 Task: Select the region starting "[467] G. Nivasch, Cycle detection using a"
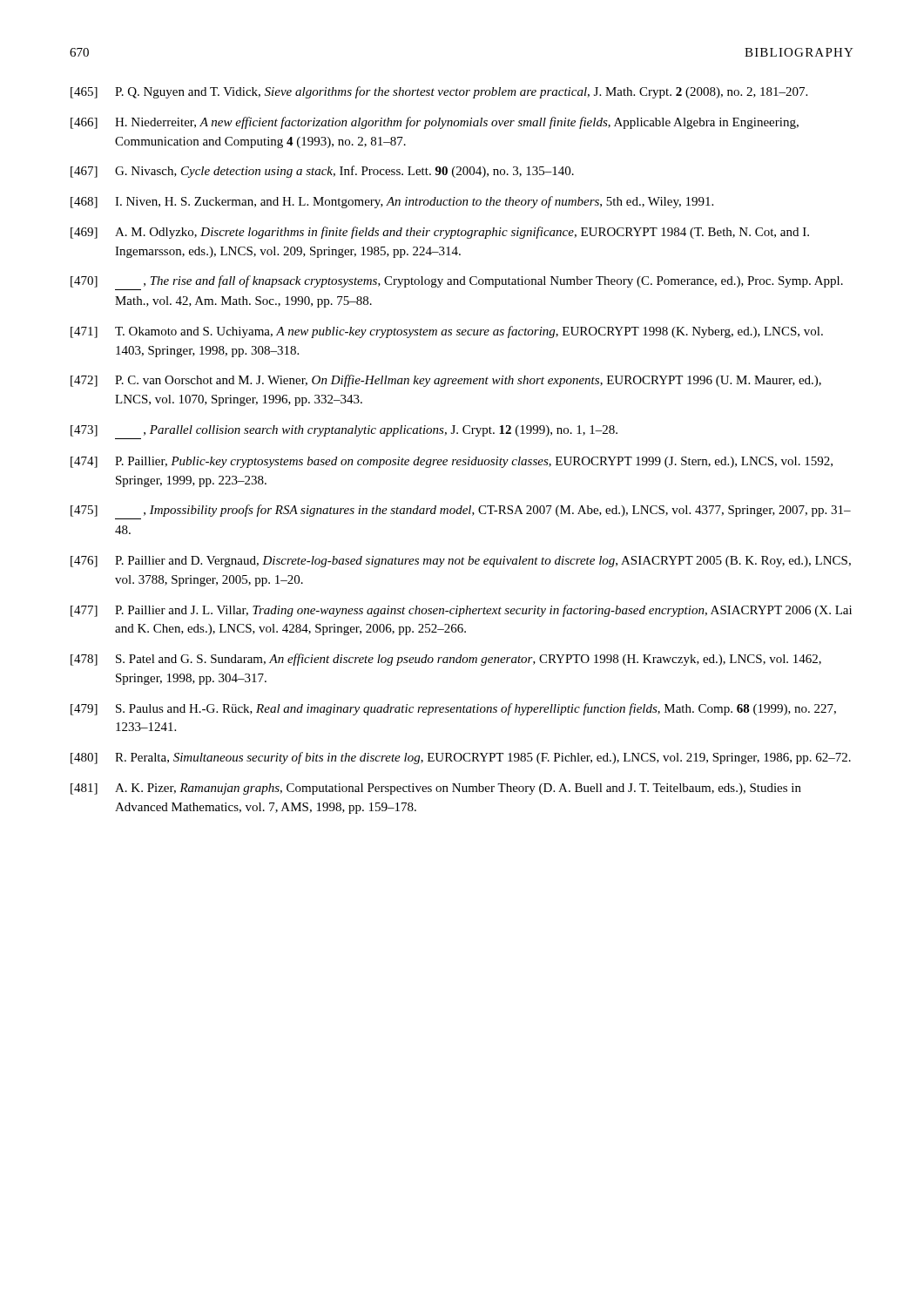point(462,172)
